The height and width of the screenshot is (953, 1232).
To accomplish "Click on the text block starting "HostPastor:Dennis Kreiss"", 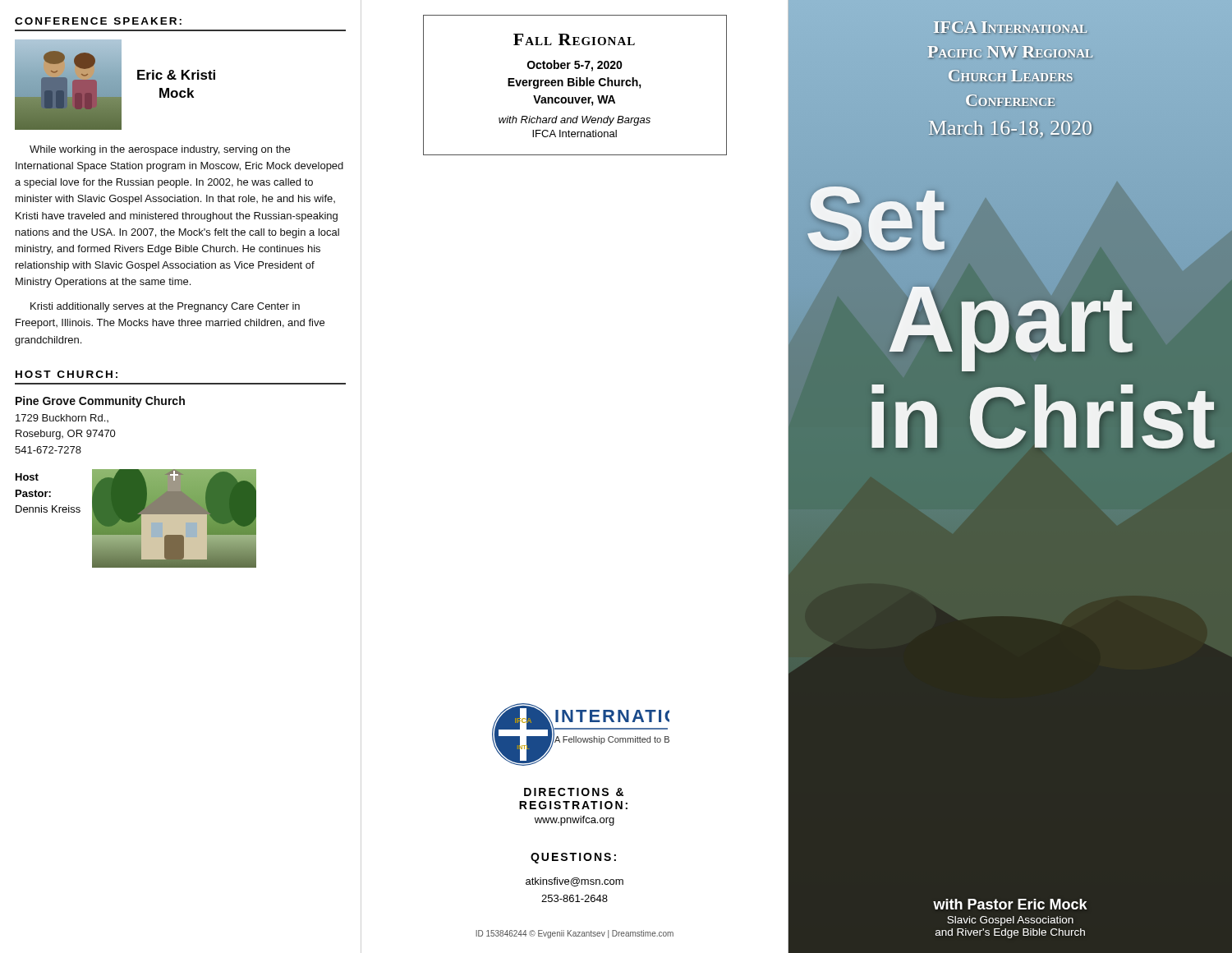I will [48, 493].
